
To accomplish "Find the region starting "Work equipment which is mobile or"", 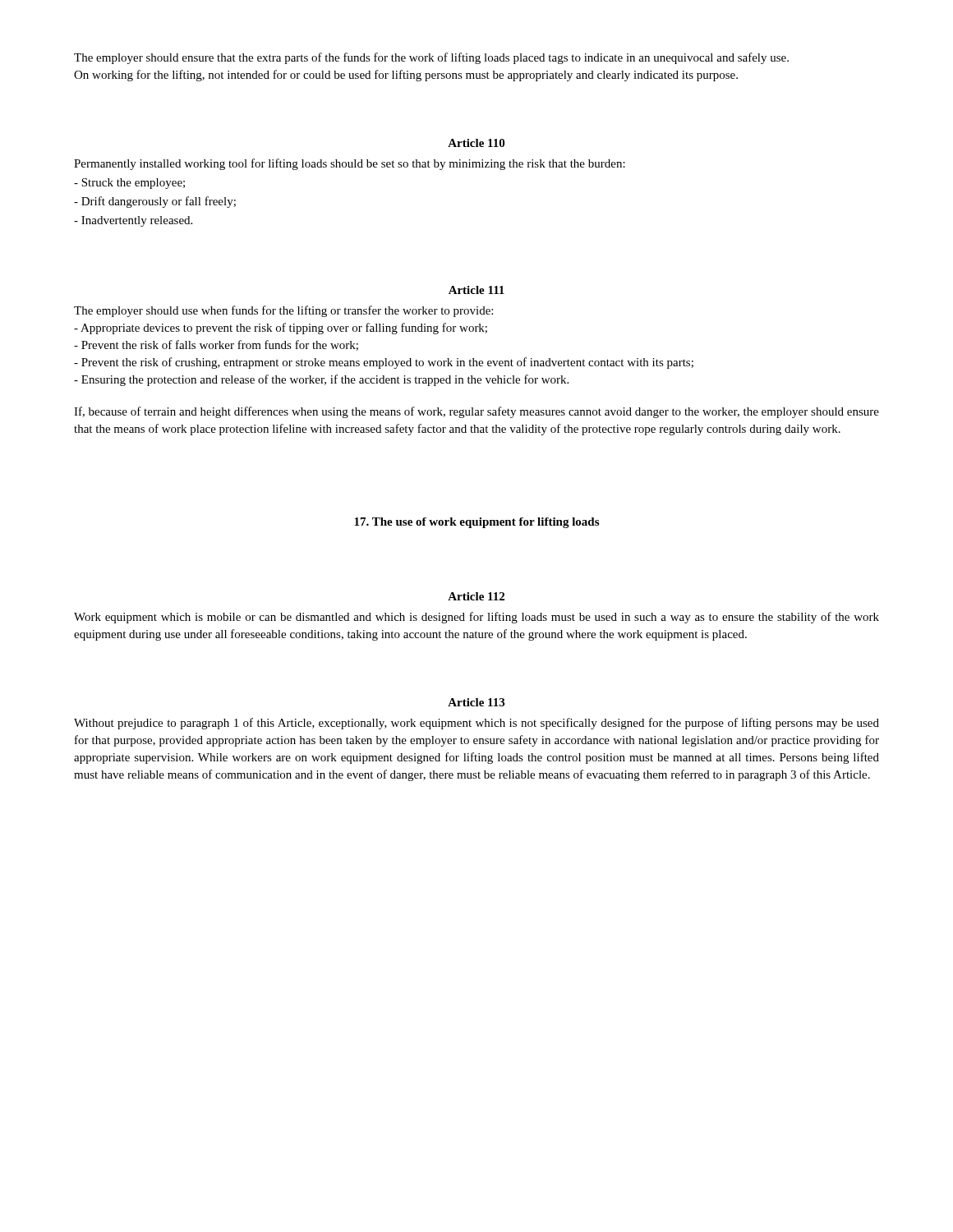I will coord(476,625).
